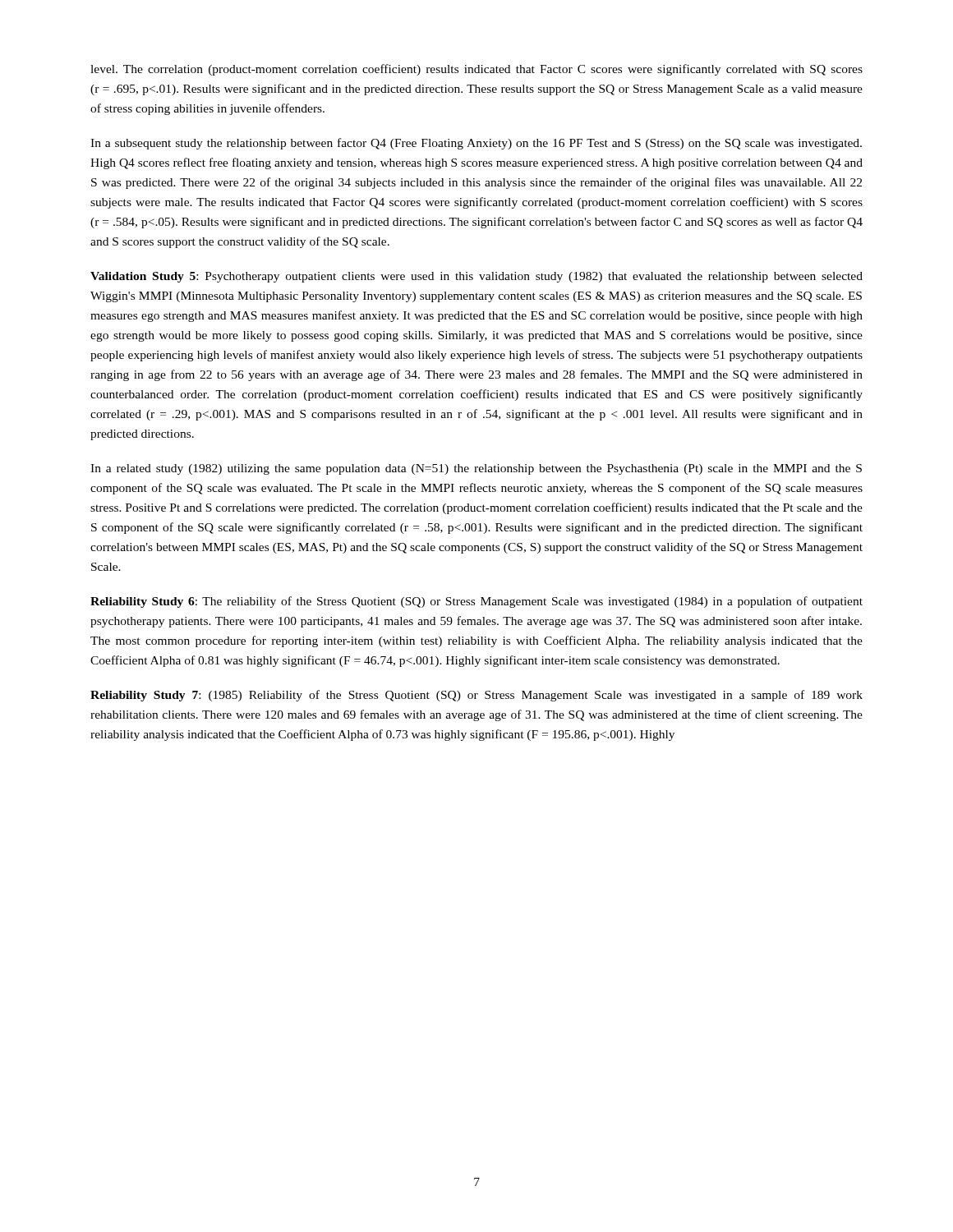Locate the passage starting "Reliability Study 7: (1985) Reliability of the Stress"
Image resolution: width=953 pixels, height=1232 pixels.
coord(476,714)
